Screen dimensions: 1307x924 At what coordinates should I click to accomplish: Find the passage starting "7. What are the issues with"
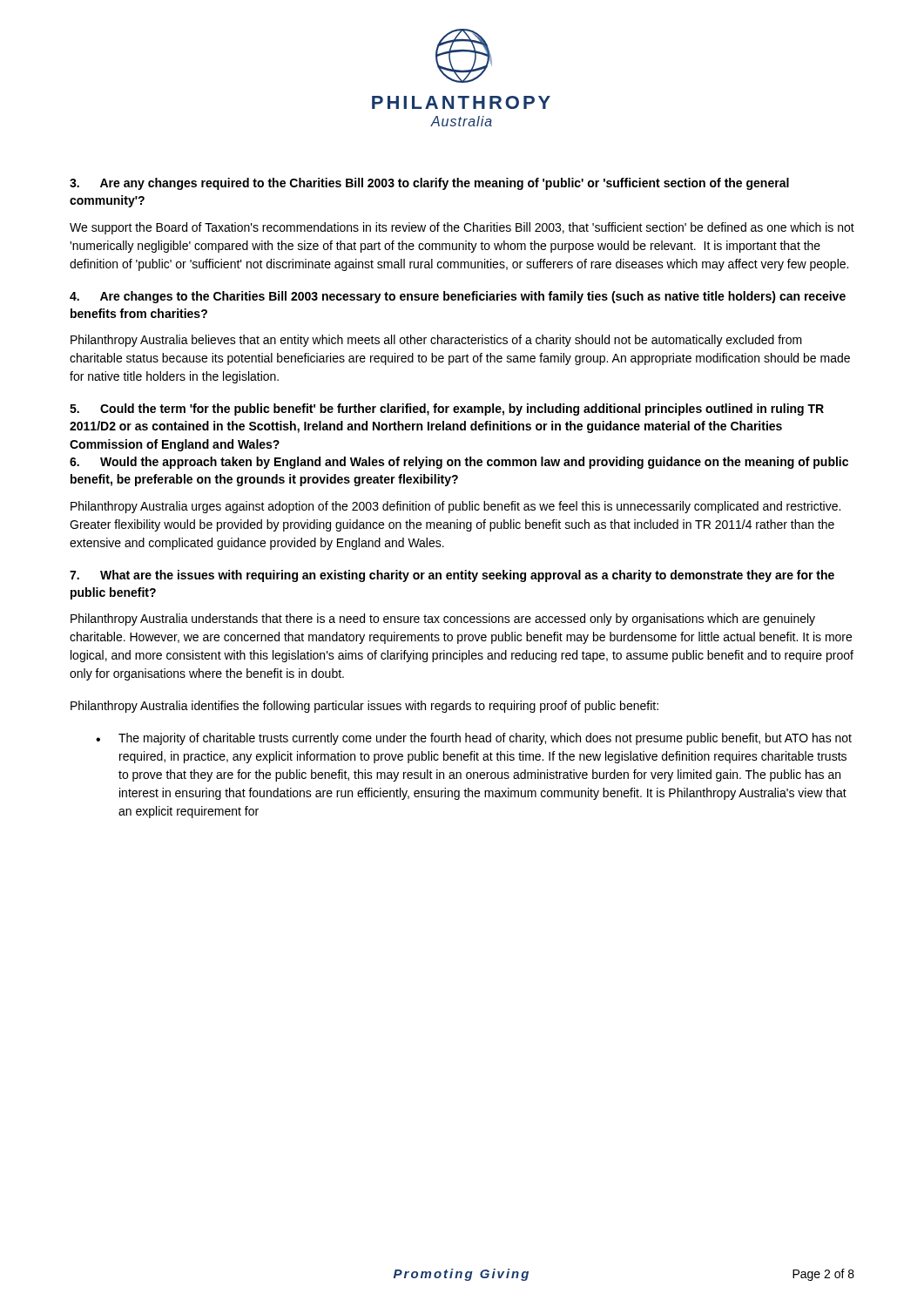click(x=452, y=584)
